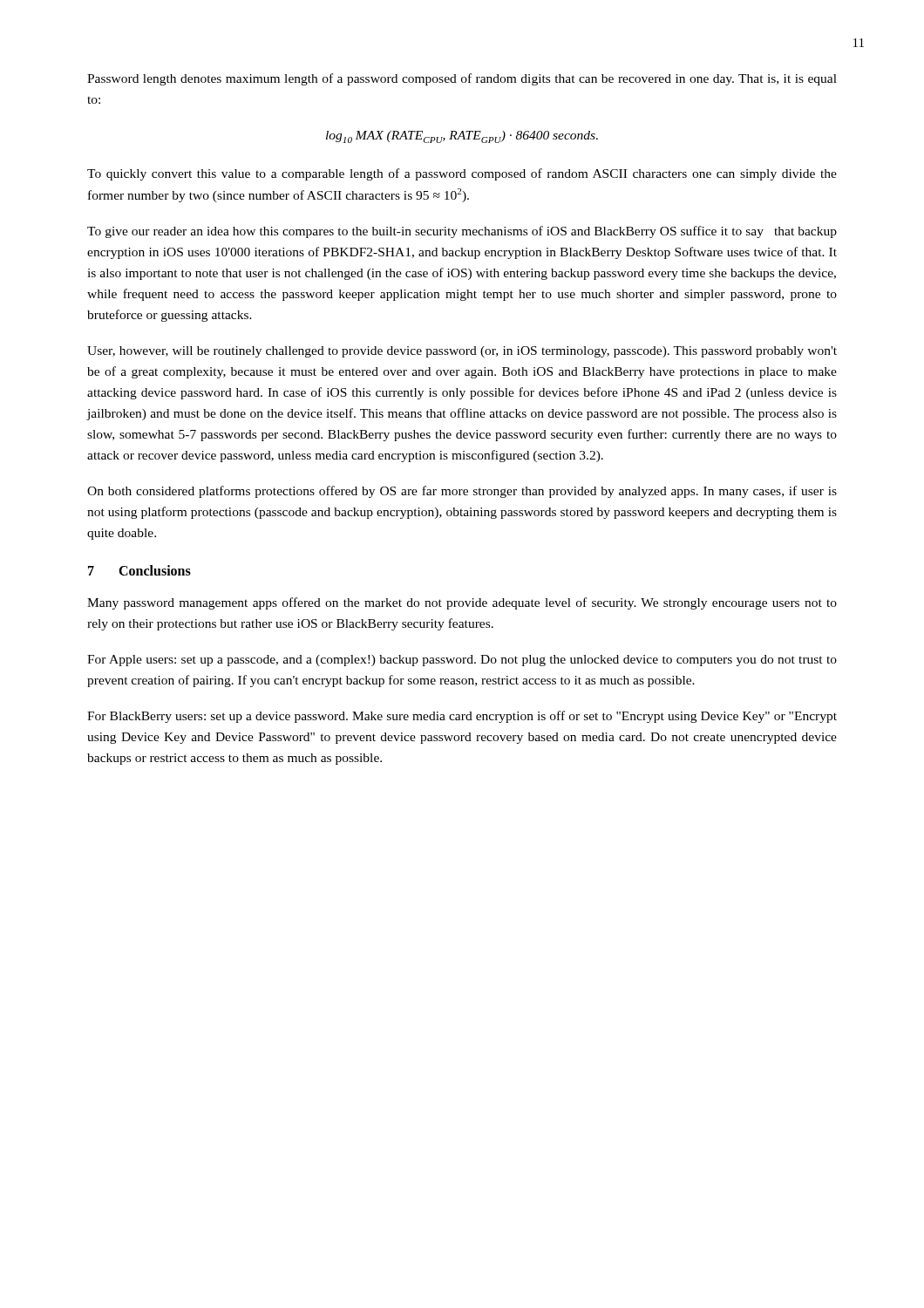Point to the block beginning "On both considered platforms protections offered"
Viewport: 924px width, 1308px height.
pyautogui.click(x=462, y=512)
